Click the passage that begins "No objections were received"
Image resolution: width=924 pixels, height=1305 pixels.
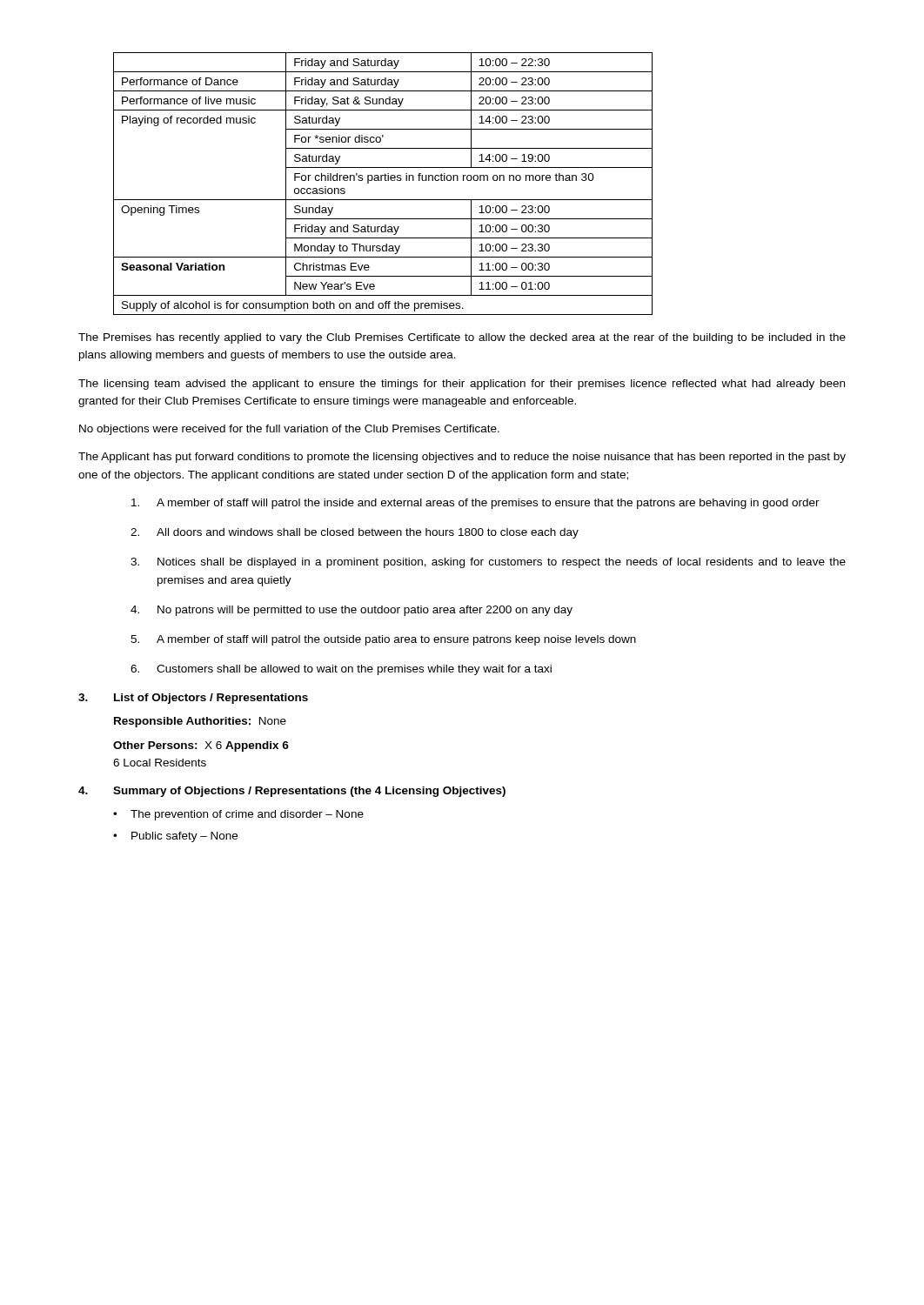[x=289, y=428]
